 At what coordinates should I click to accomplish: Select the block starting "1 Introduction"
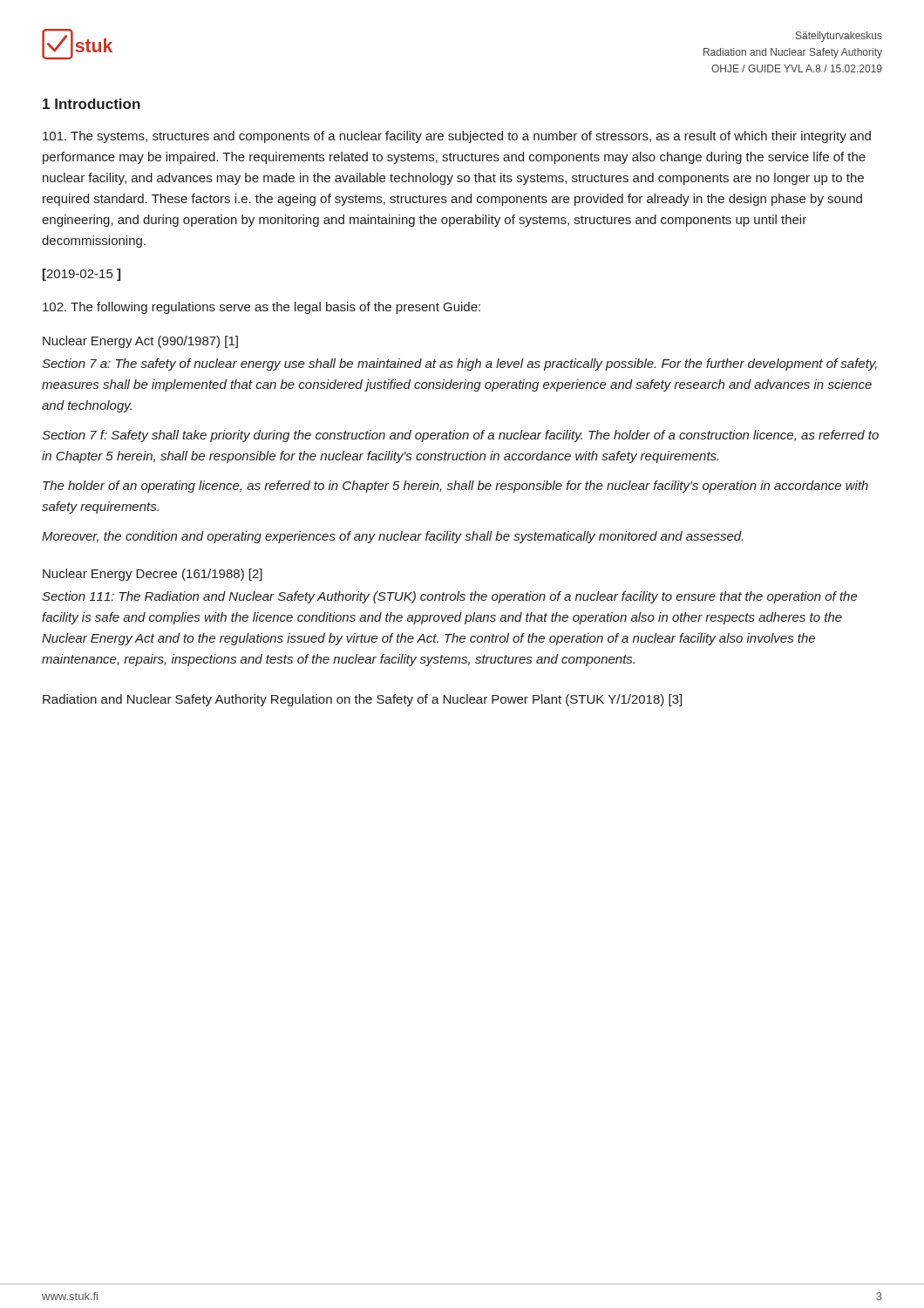91,104
